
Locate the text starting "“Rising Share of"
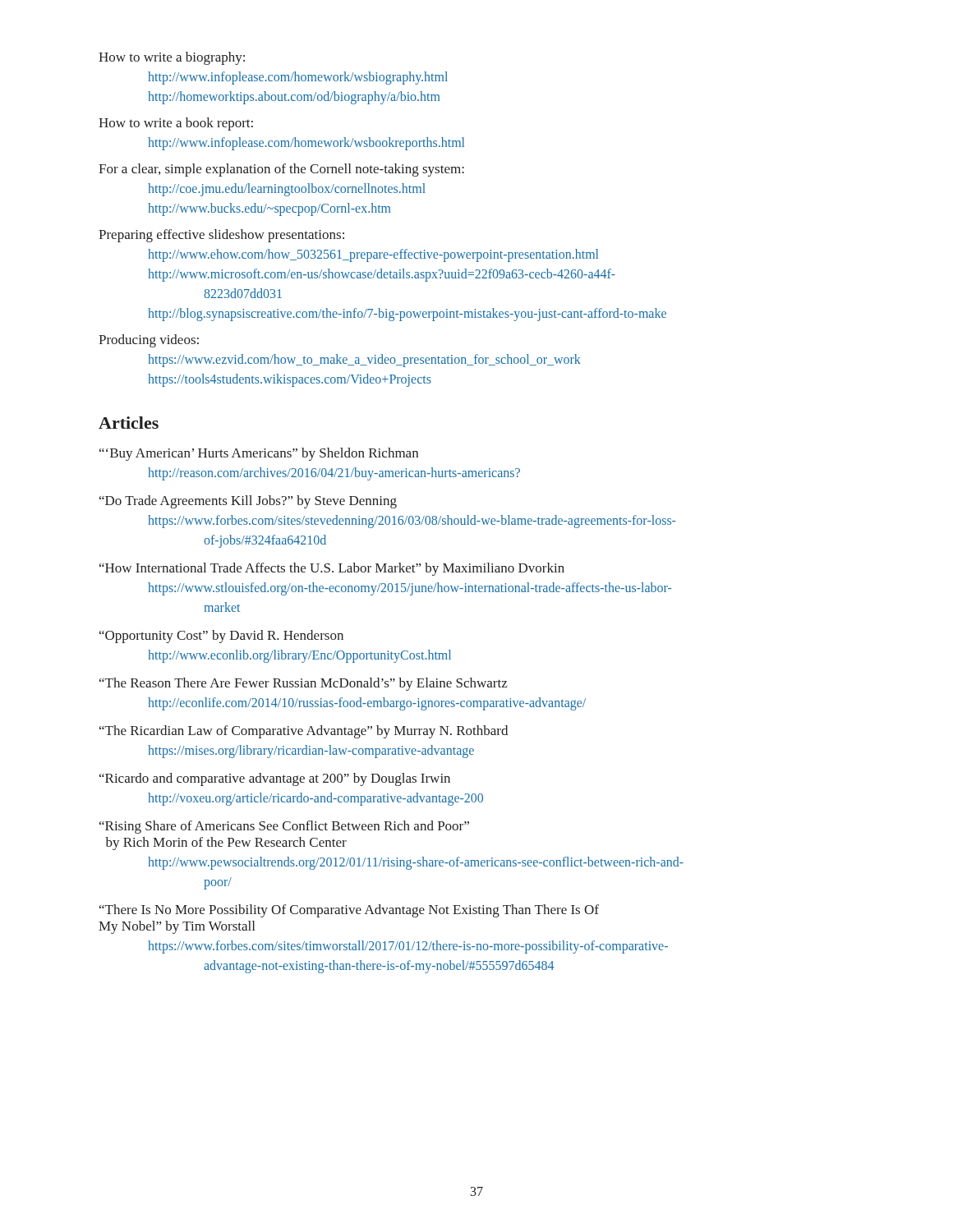click(476, 855)
